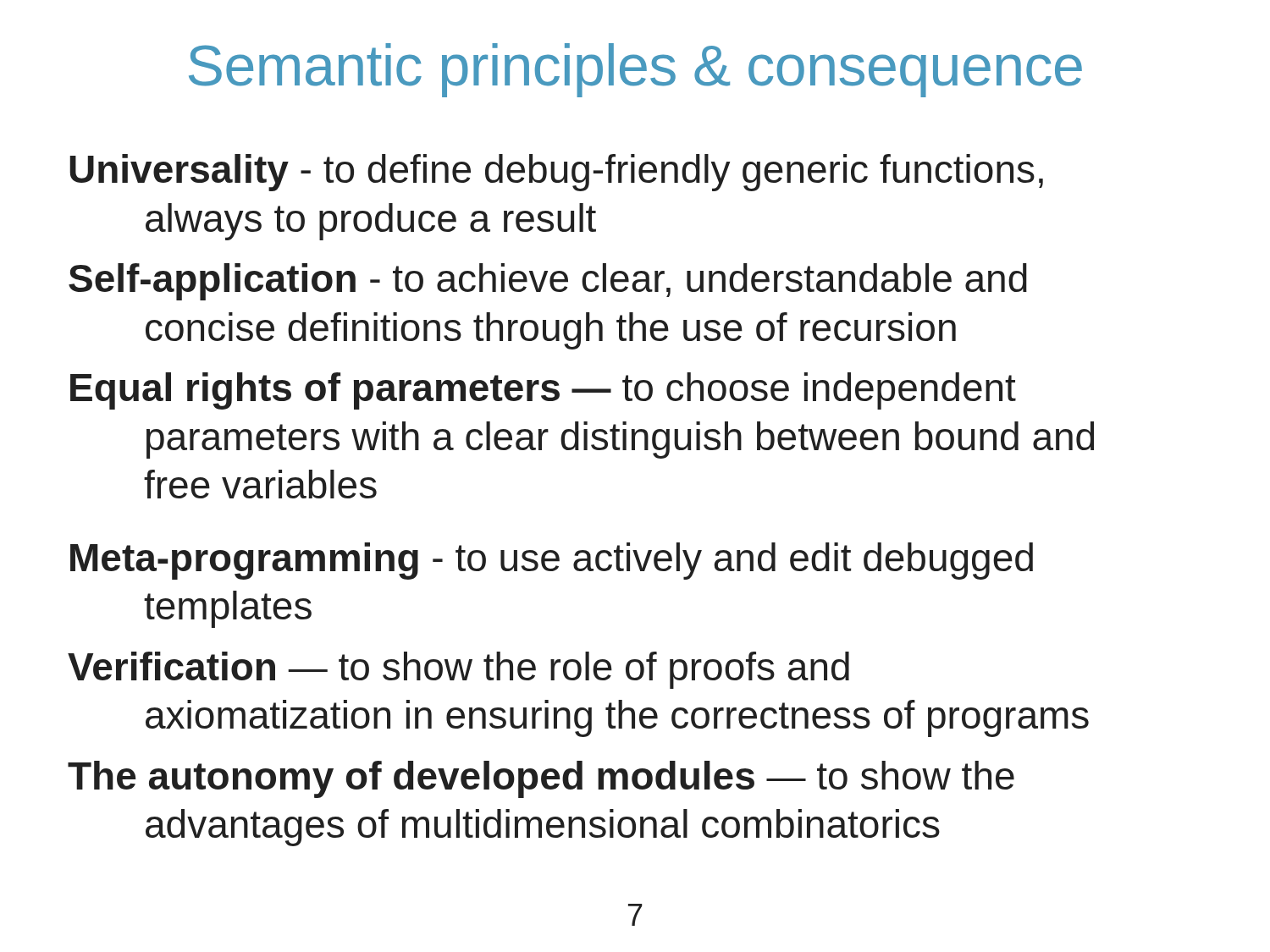Find the passage starting "Equal rights of parameters — to choose"
This screenshot has width=1270, height=952.
tap(635, 437)
